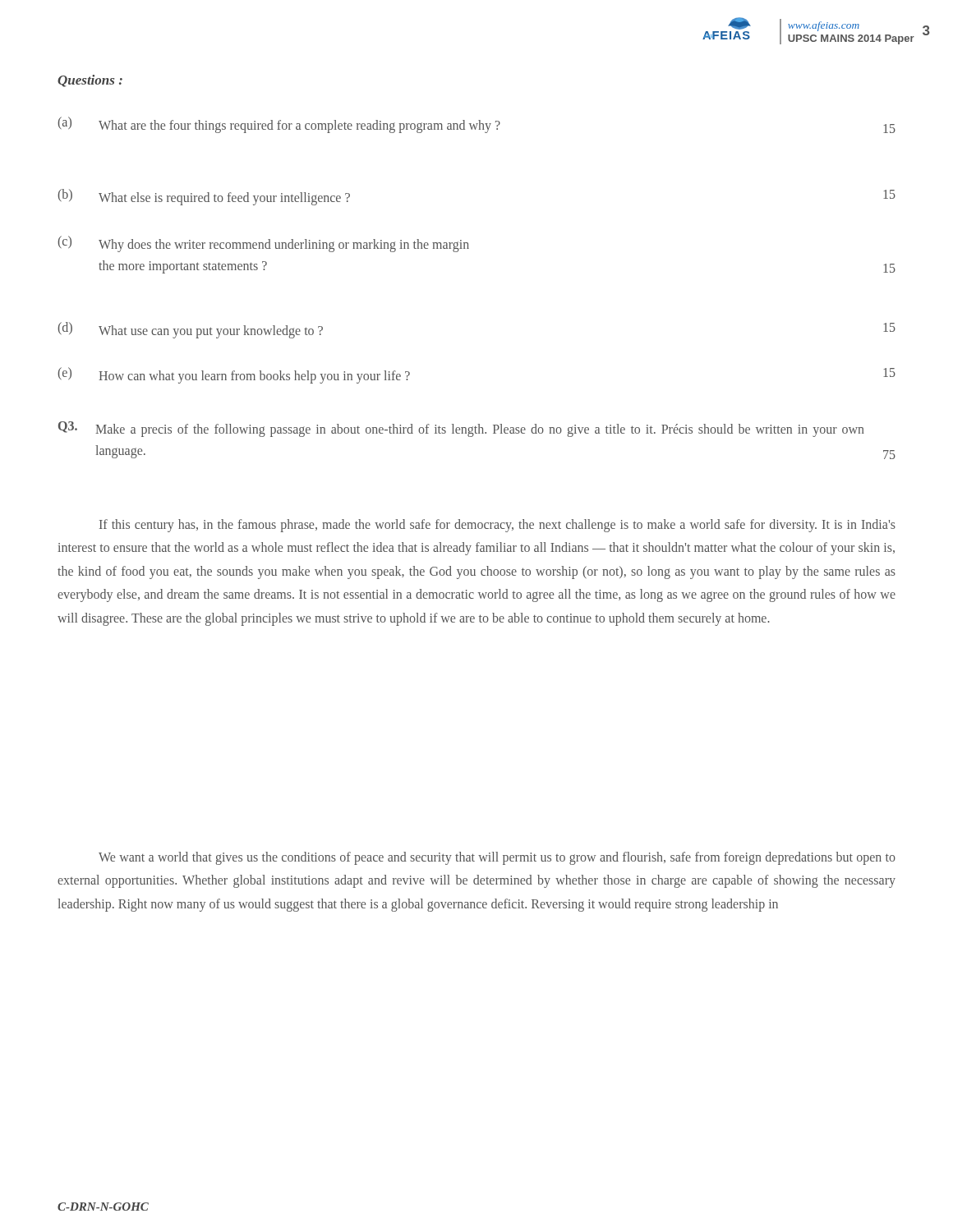The image size is (953, 1232).
Task: Locate the section header
Action: 90,80
